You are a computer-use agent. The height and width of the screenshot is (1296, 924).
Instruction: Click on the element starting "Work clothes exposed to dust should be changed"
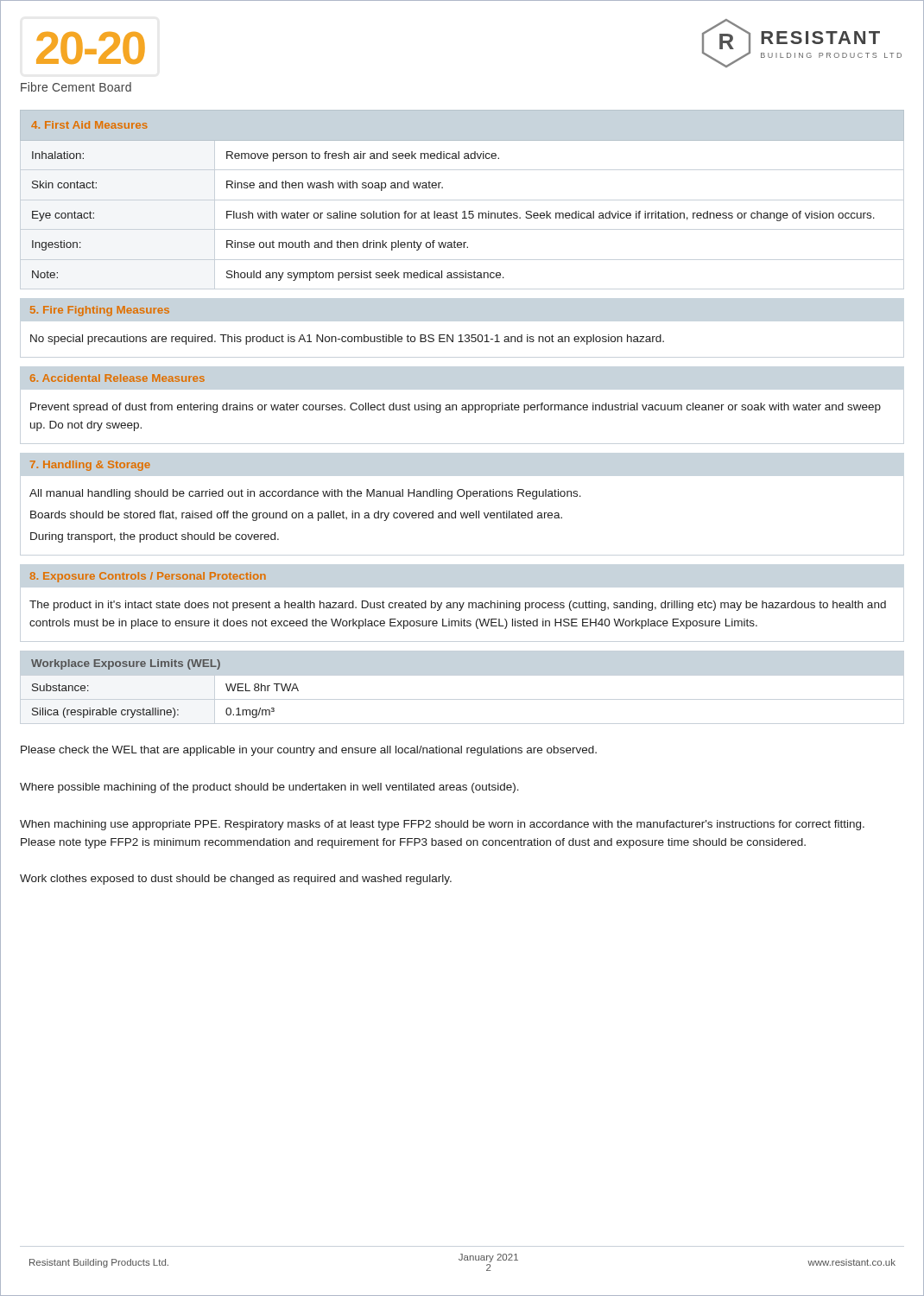pos(236,879)
